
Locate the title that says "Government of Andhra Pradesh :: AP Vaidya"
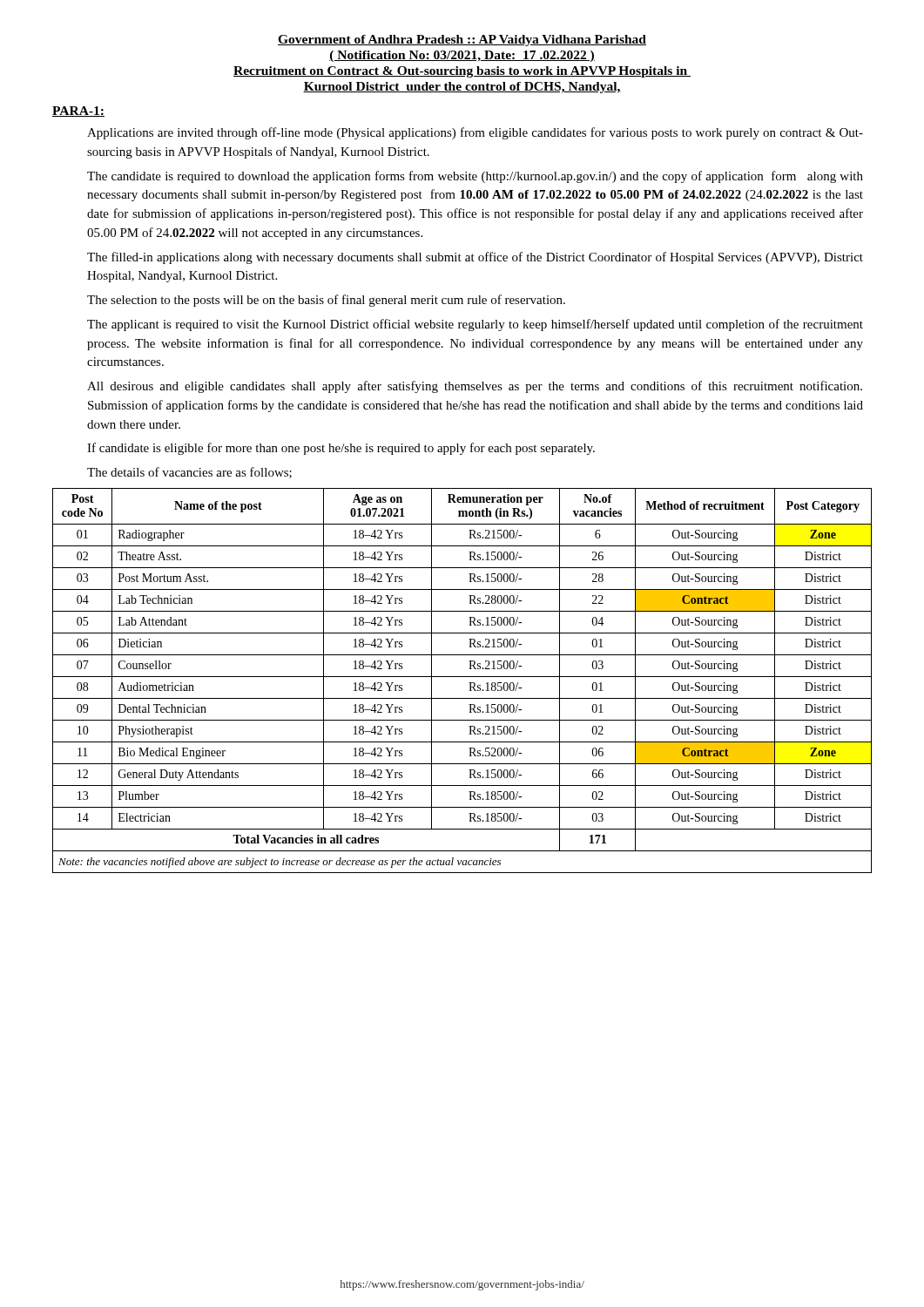coord(462,63)
